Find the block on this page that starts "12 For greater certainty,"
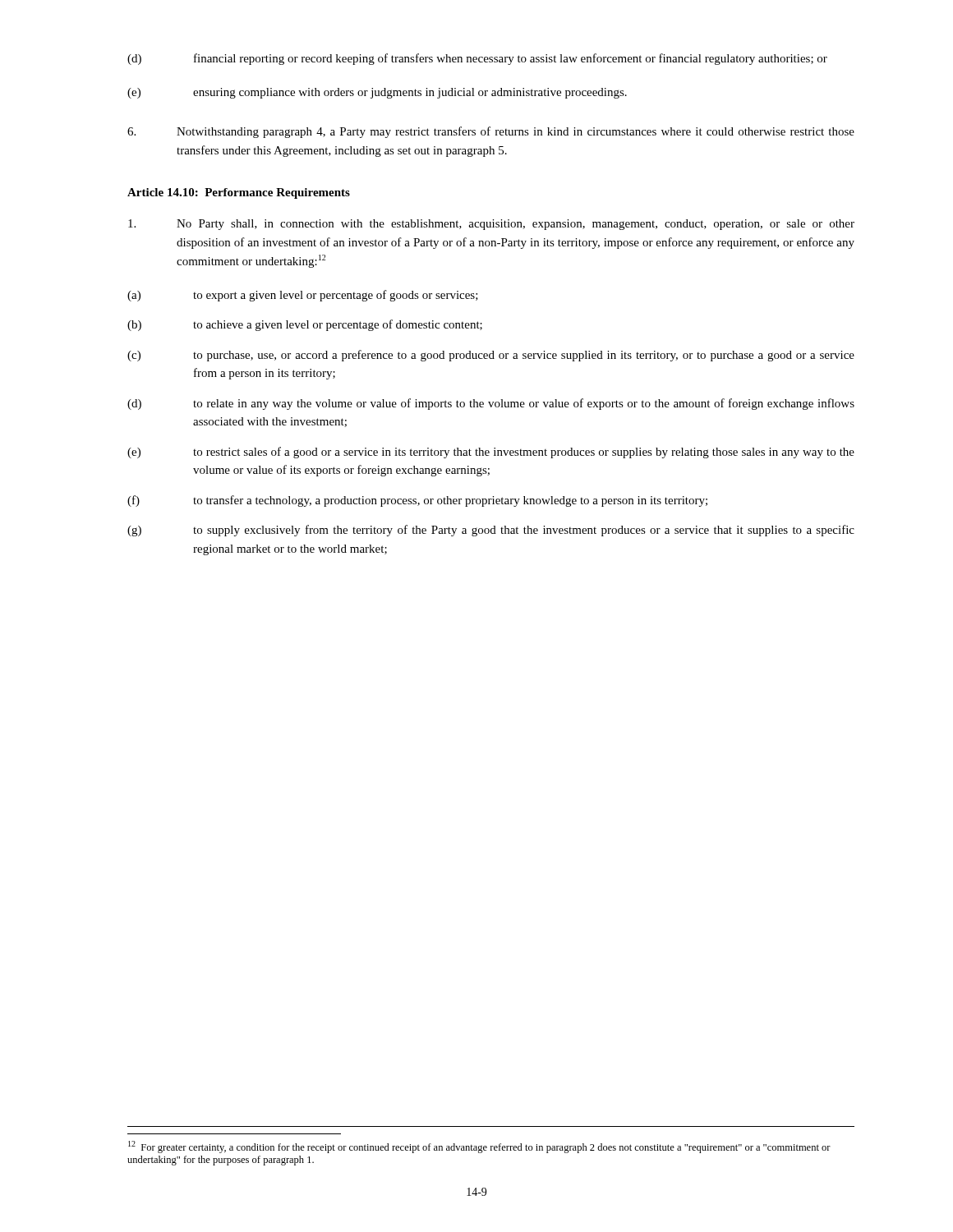This screenshot has height=1232, width=953. click(x=479, y=1149)
